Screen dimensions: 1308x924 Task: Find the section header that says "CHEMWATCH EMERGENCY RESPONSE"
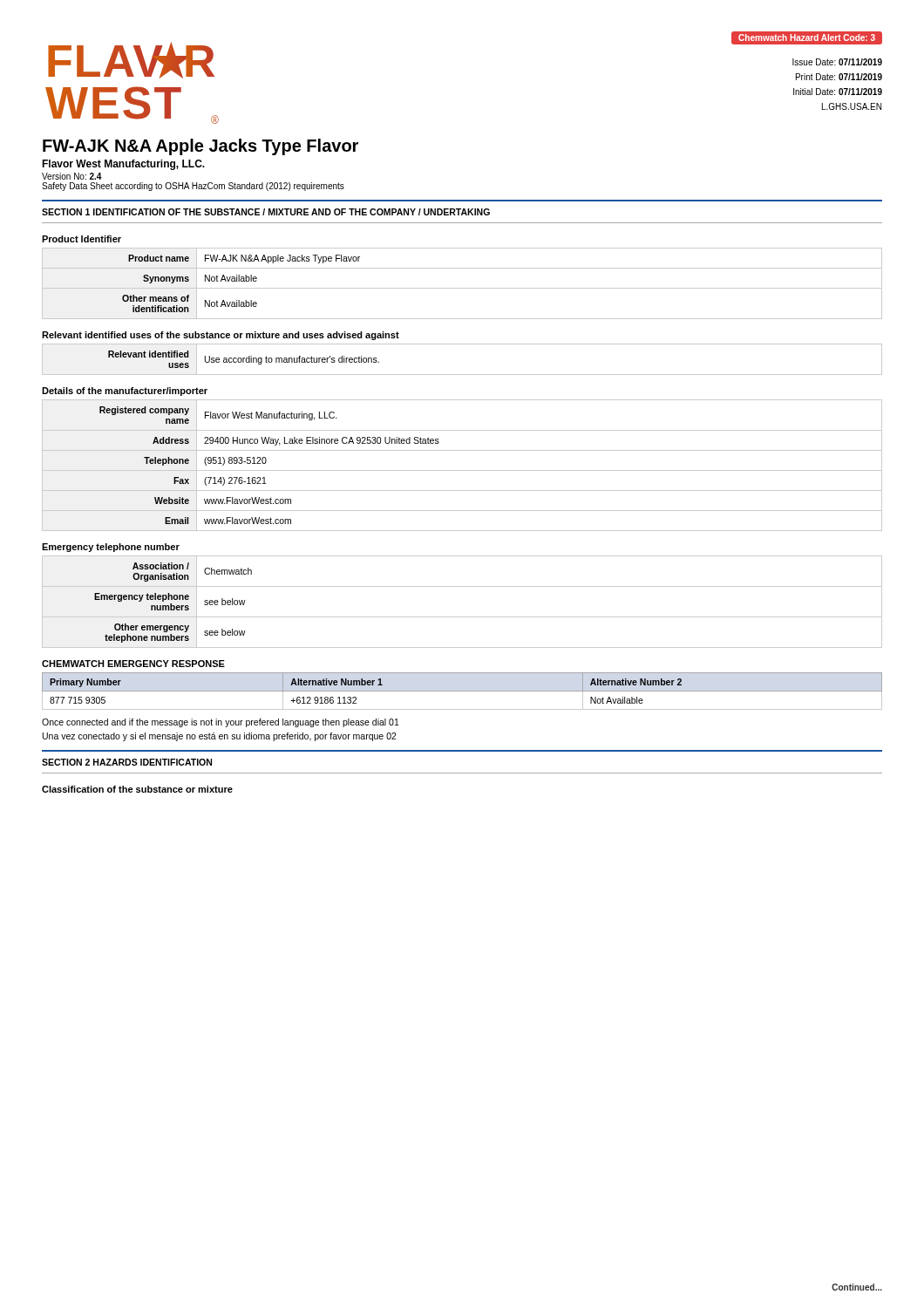pos(133,664)
